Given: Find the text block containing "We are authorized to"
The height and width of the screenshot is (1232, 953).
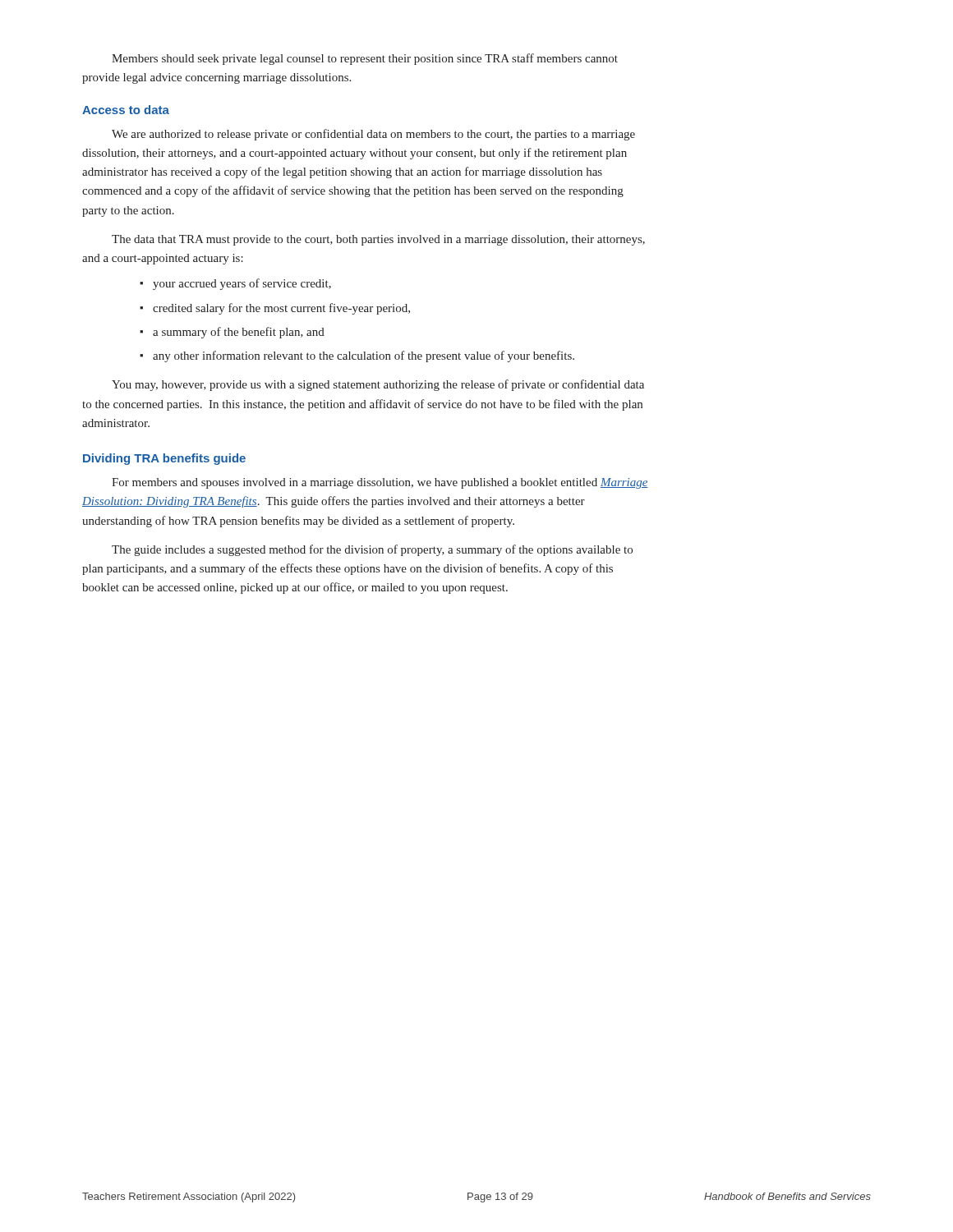Looking at the screenshot, I should click(359, 172).
